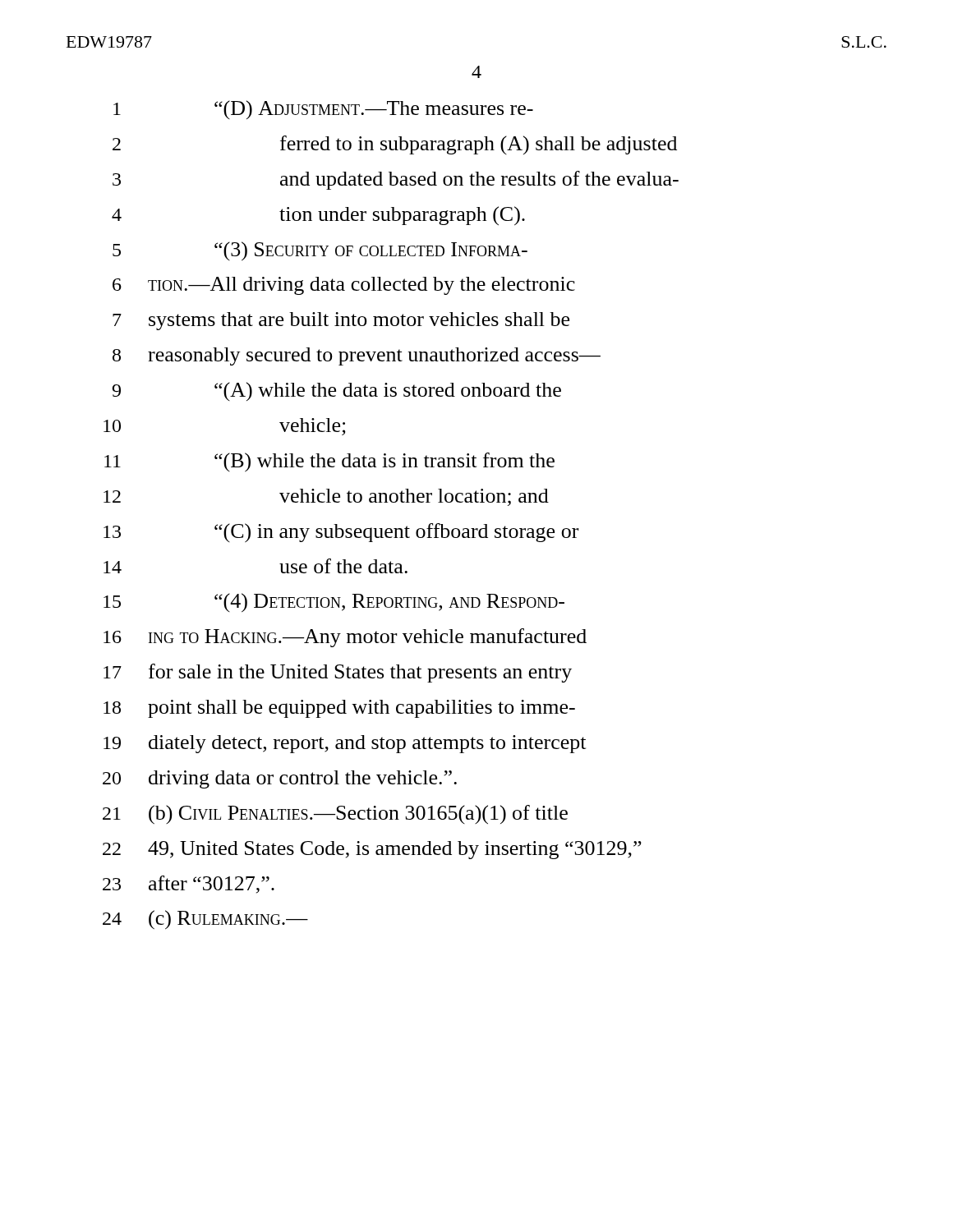Click the passage that begins "2 ferred to in subparagraph (A) shall"

(x=476, y=144)
